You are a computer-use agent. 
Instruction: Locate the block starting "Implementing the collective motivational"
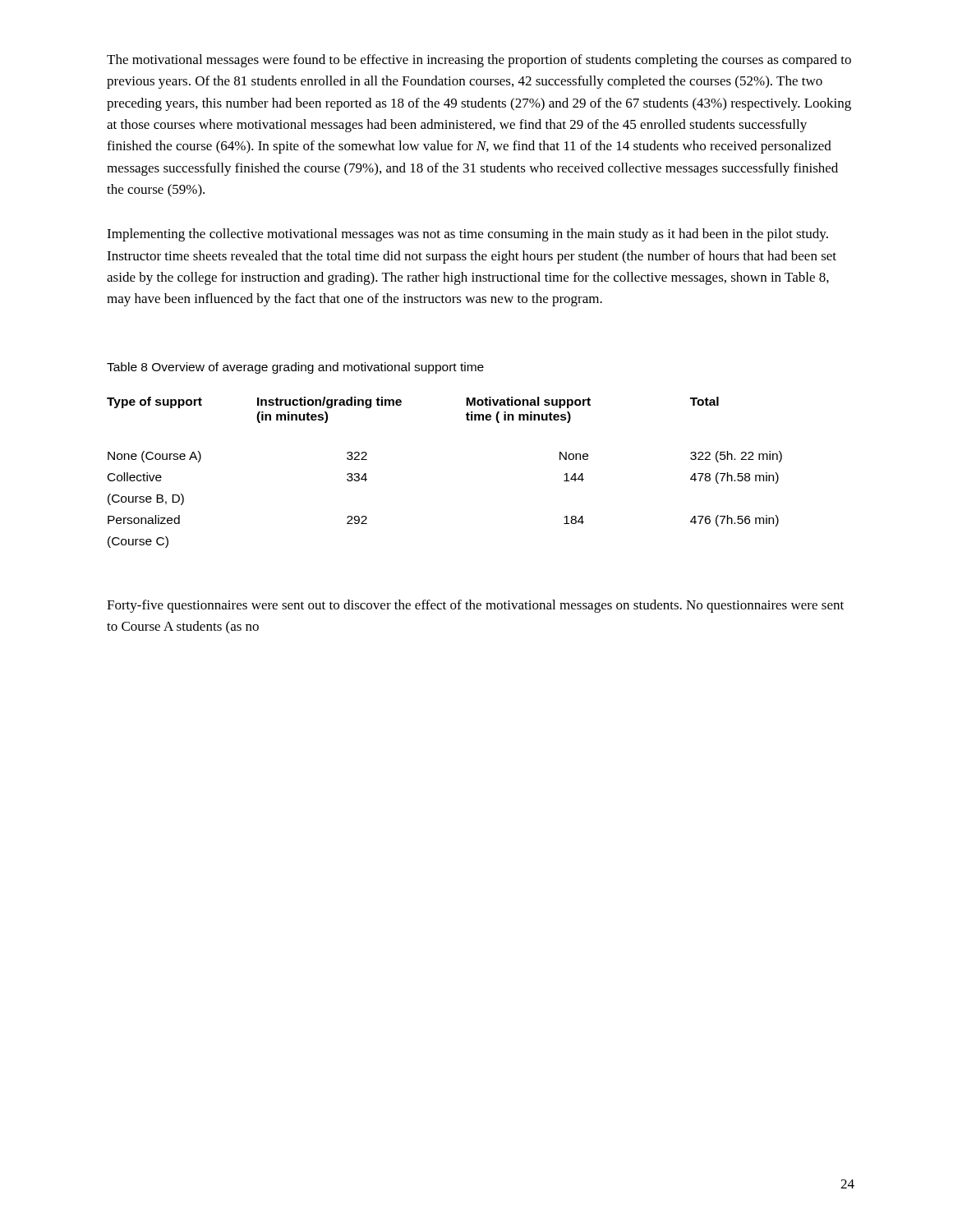click(472, 266)
